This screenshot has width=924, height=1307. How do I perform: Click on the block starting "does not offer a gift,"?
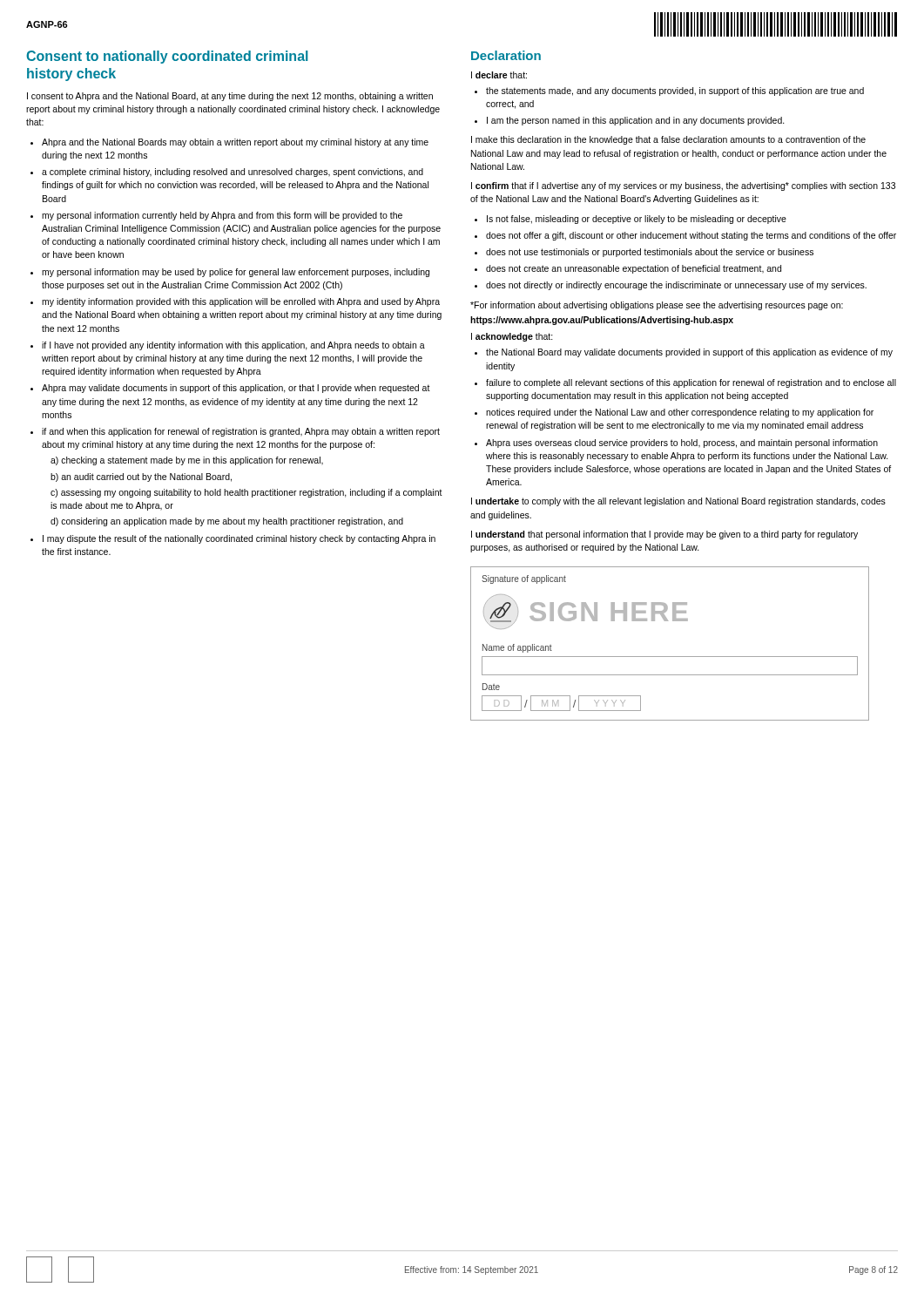click(691, 235)
